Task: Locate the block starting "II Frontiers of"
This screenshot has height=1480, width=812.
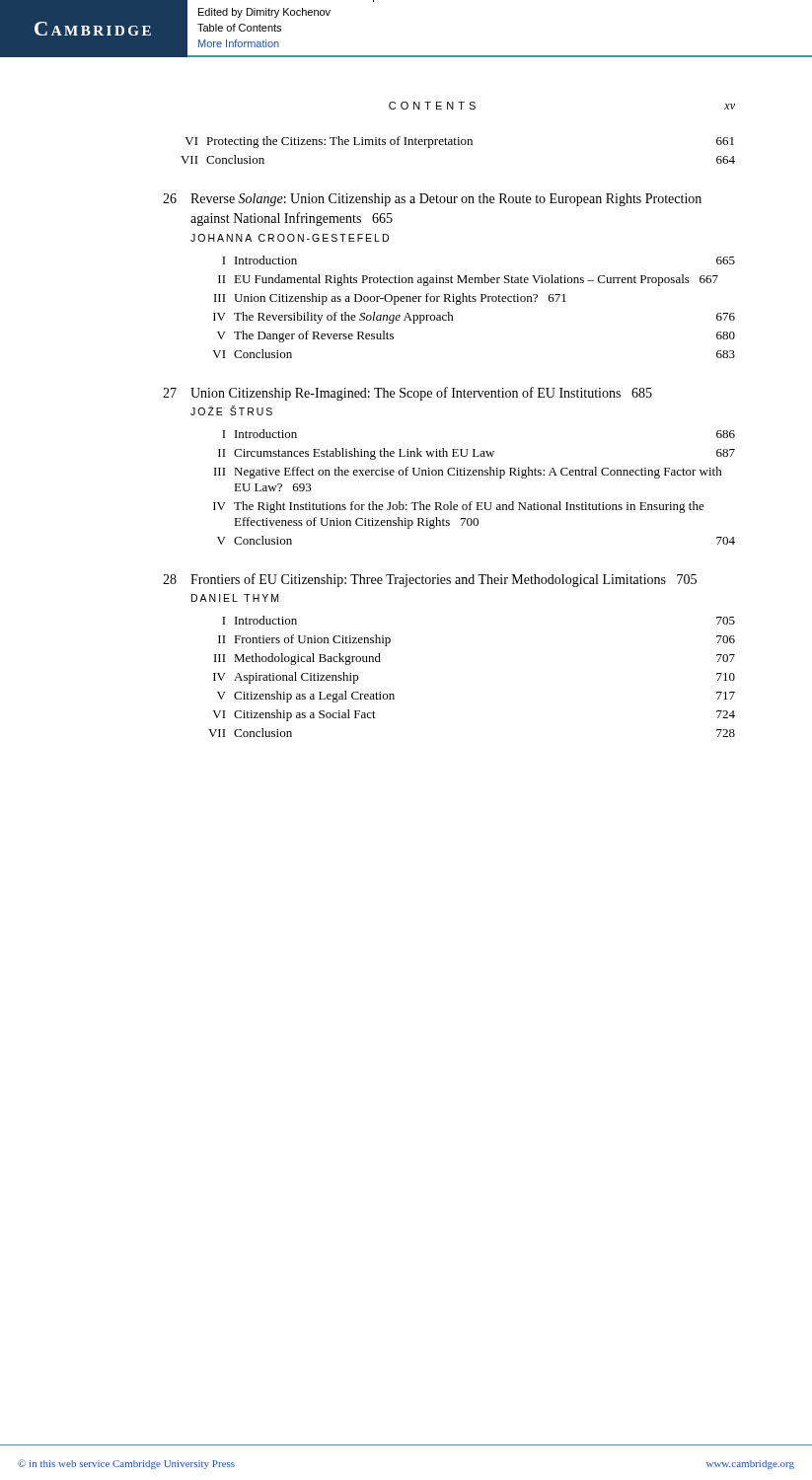Action: [x=300, y=642]
